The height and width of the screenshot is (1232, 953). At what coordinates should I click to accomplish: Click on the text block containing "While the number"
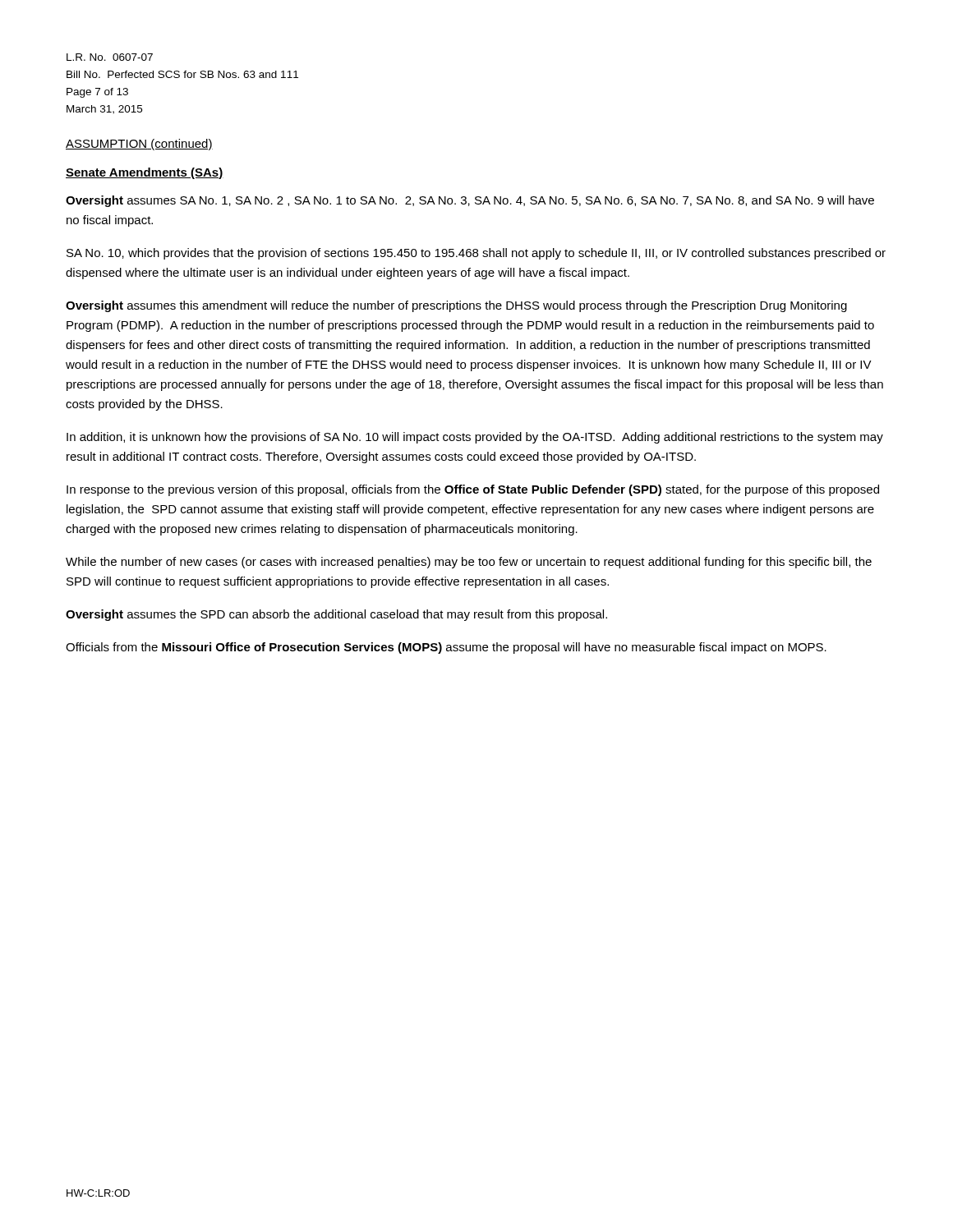pos(469,571)
